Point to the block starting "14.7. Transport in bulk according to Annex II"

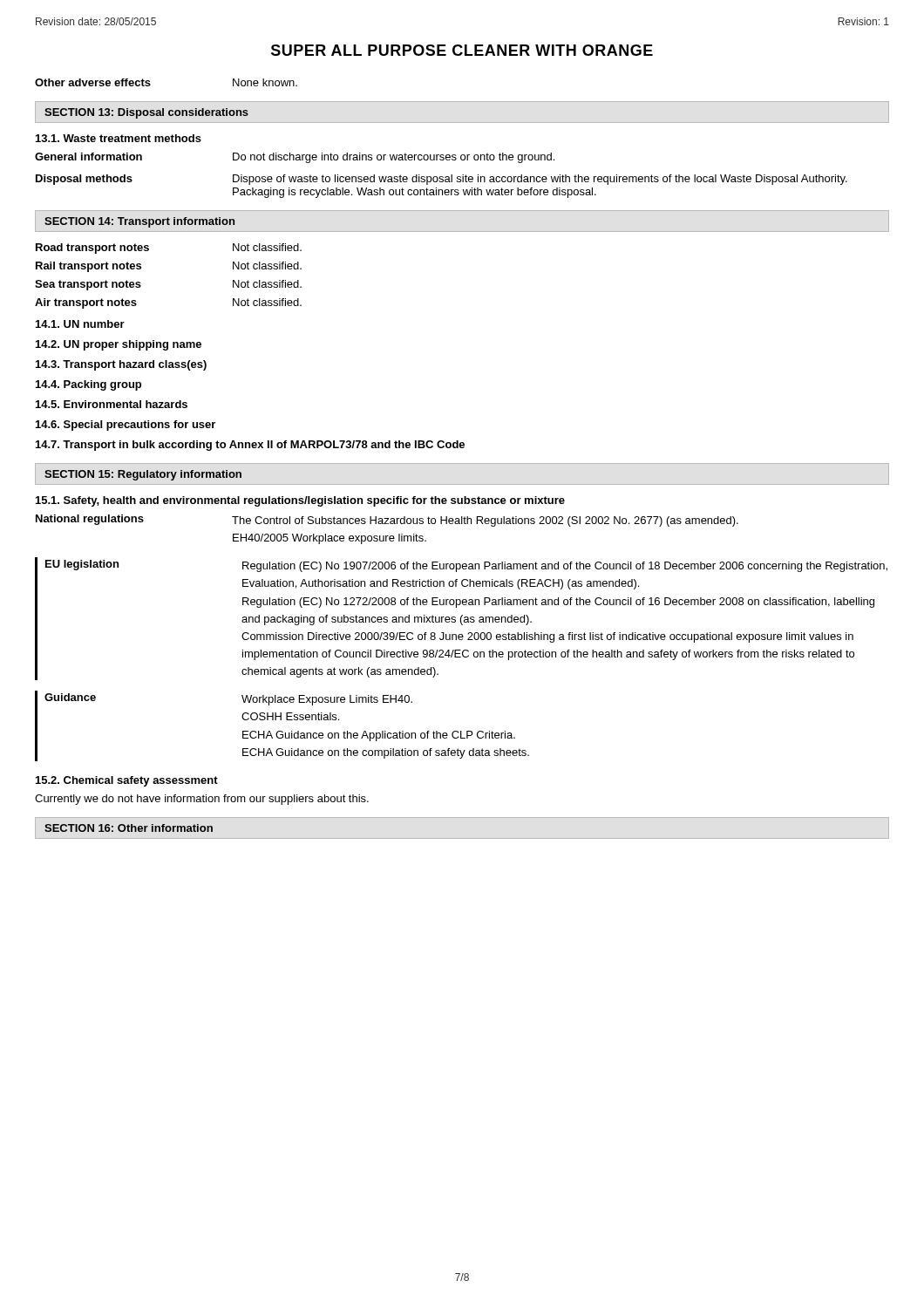point(250,444)
